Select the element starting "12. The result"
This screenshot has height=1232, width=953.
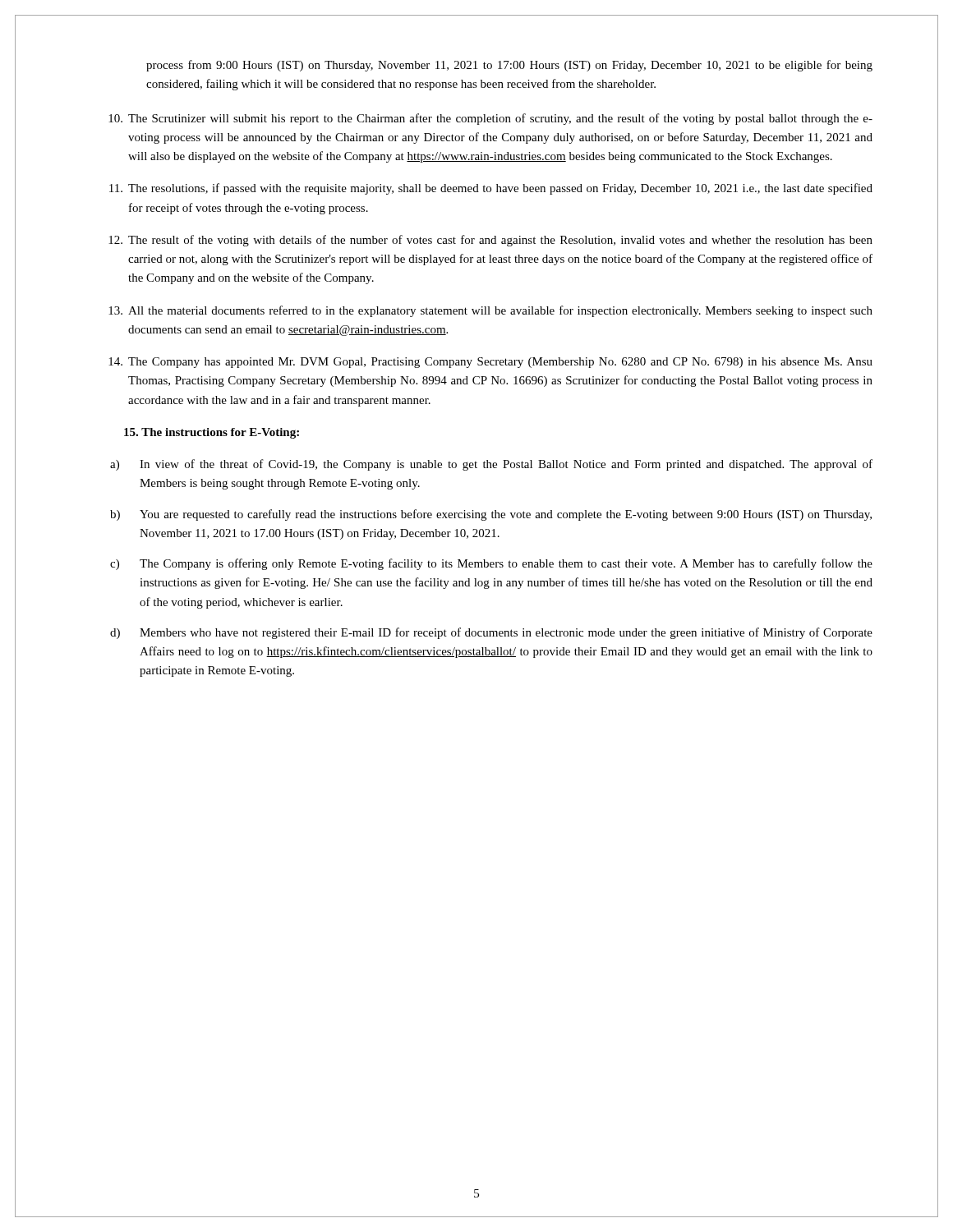point(476,259)
